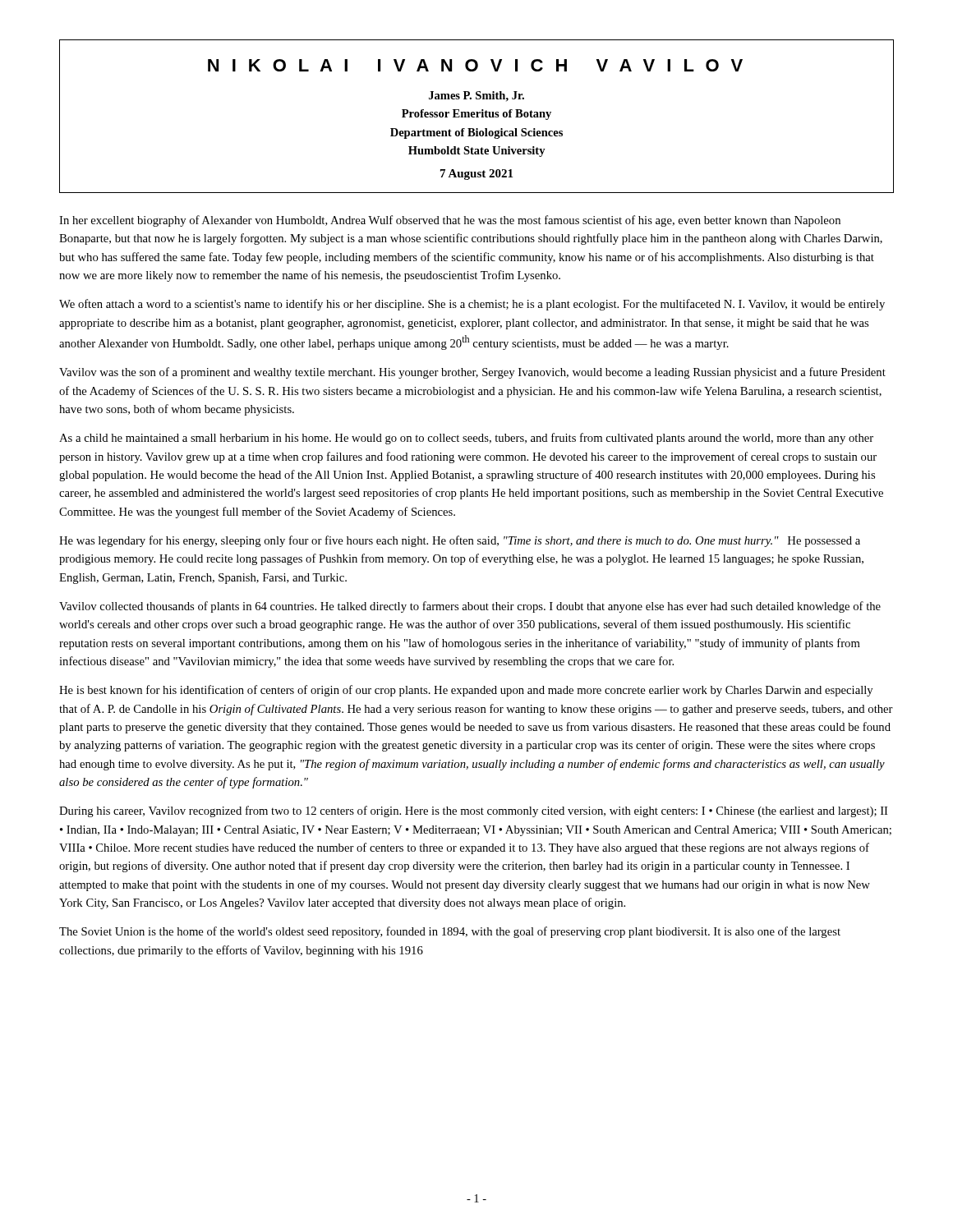
Task: Locate the text block that says "The Soviet Union is the home"
Action: coord(450,941)
